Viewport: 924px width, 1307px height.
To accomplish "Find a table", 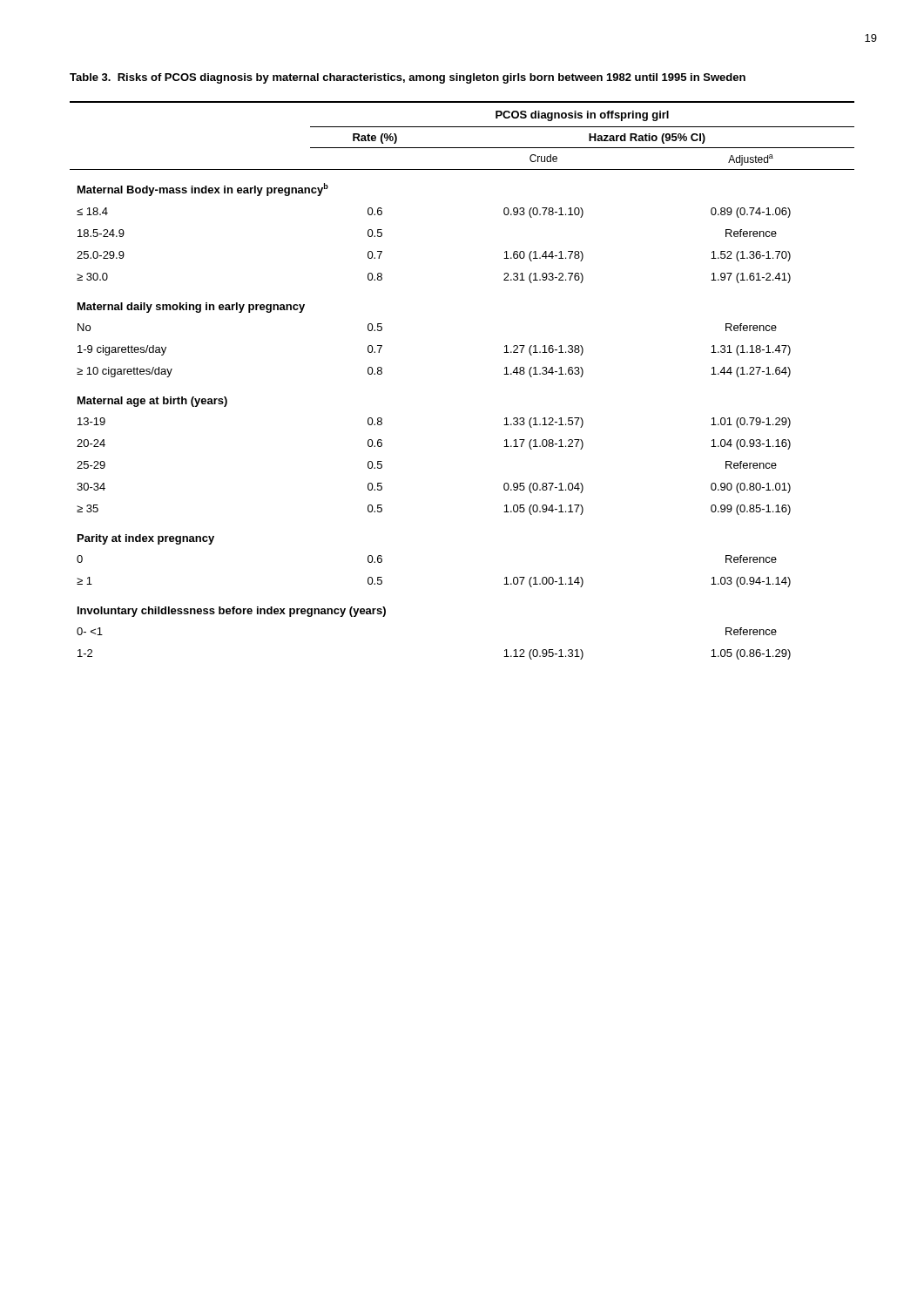I will pos(462,382).
